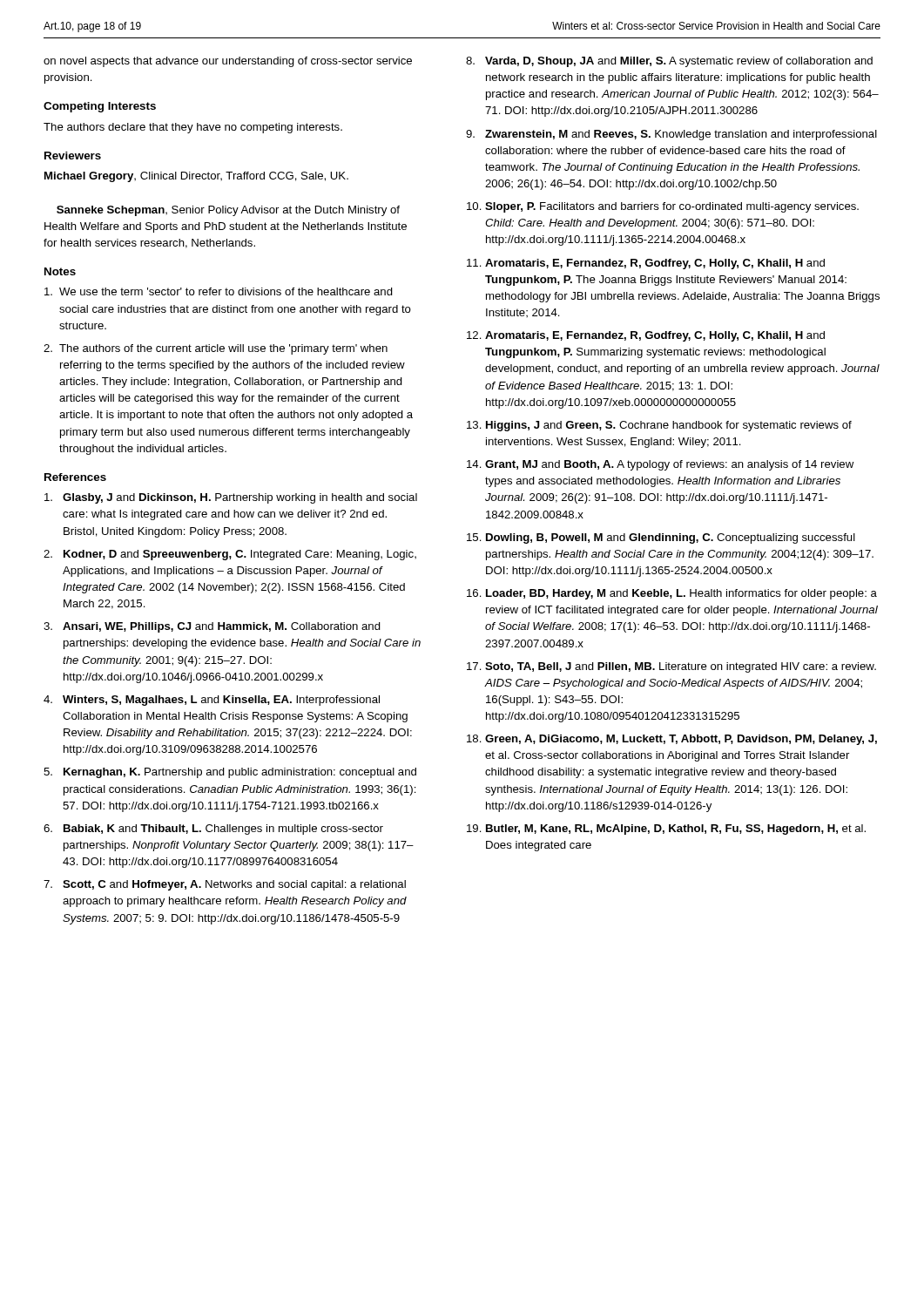Find the list item that says "6. Babiak, K"
The width and height of the screenshot is (924, 1307).
[233, 845]
